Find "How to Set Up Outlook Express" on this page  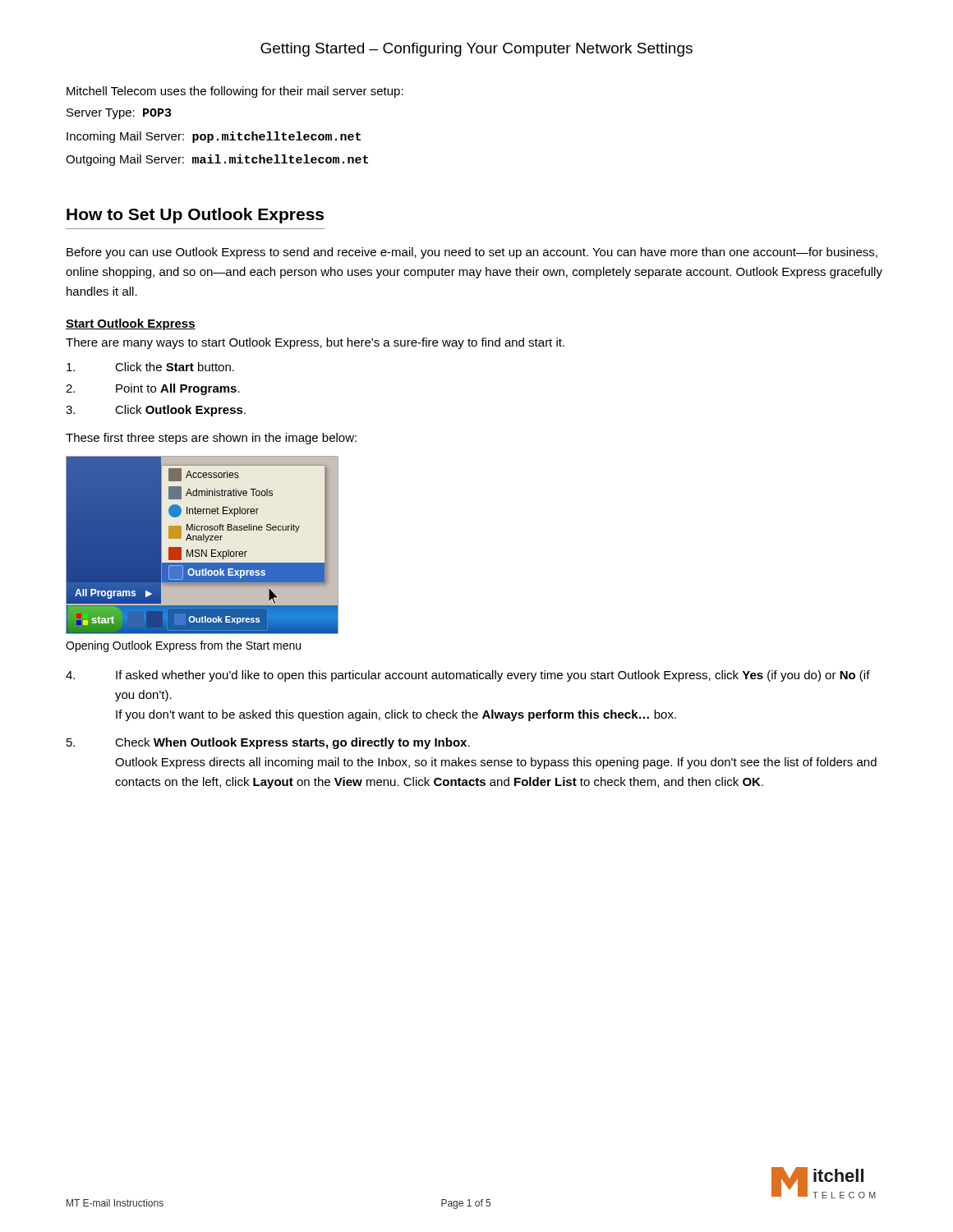(195, 214)
